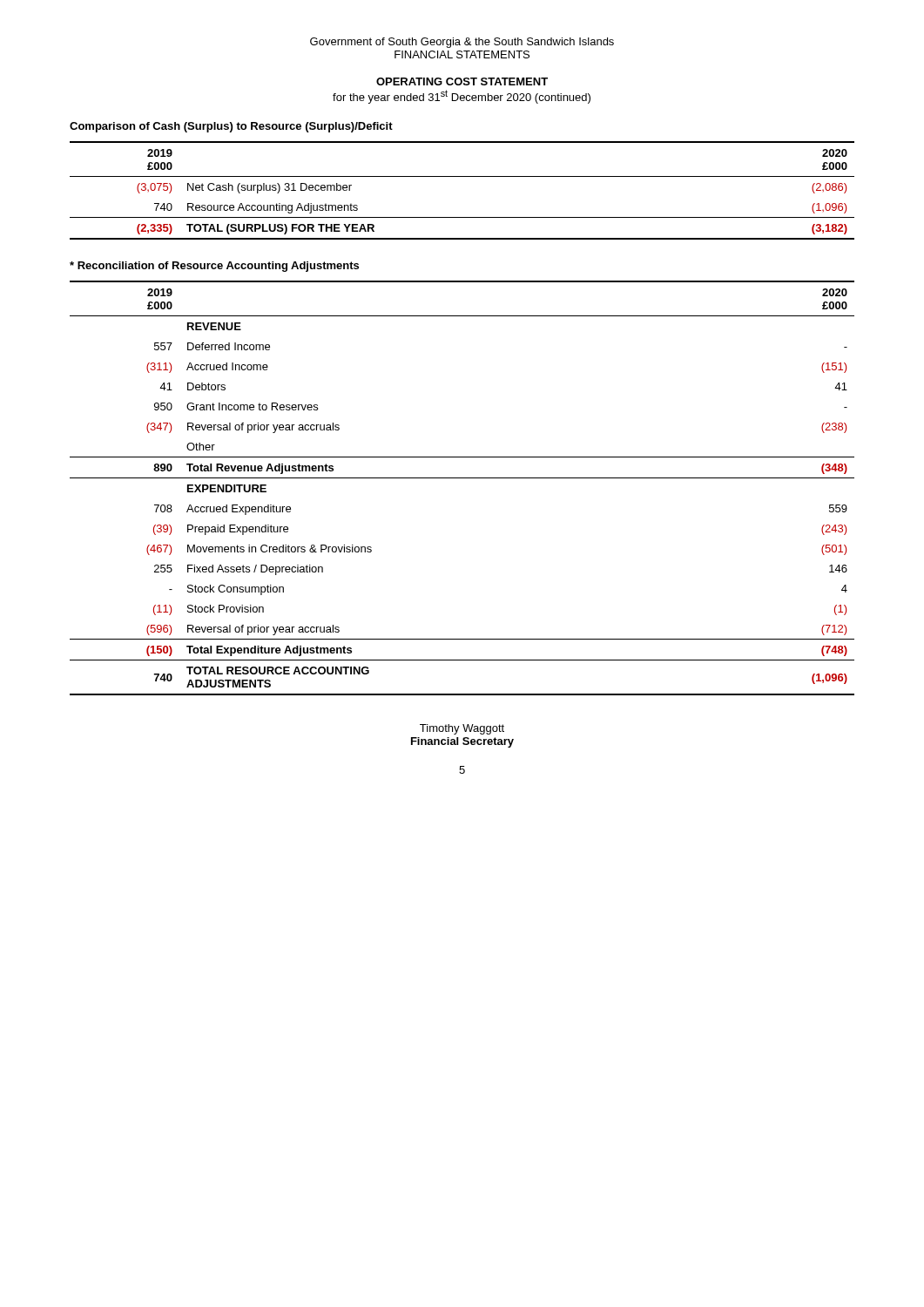The width and height of the screenshot is (924, 1307).
Task: Locate the block of text that opens with "Timothy Waggott Financial"
Action: click(462, 735)
